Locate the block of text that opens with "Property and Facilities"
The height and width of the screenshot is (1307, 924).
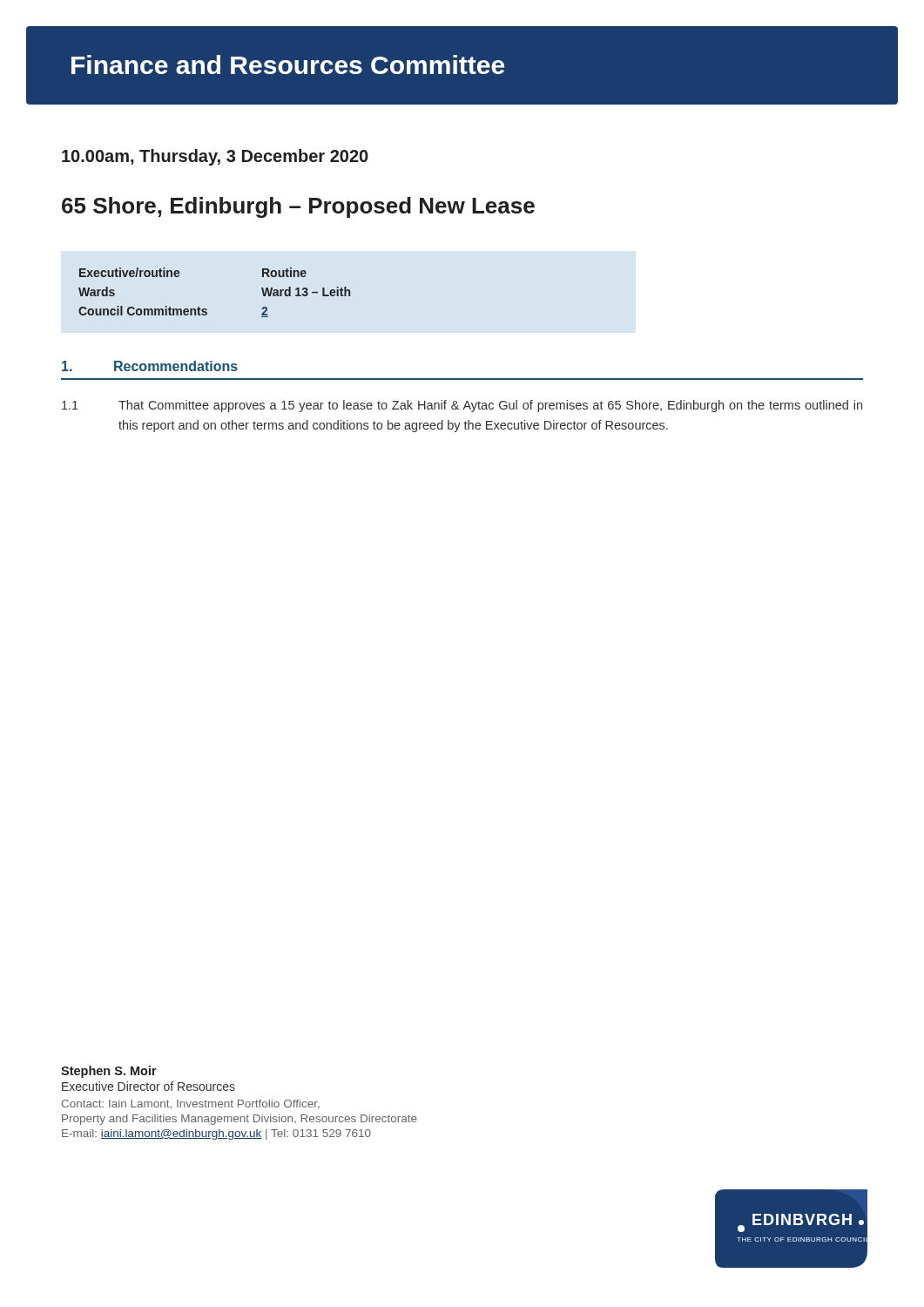click(239, 1118)
